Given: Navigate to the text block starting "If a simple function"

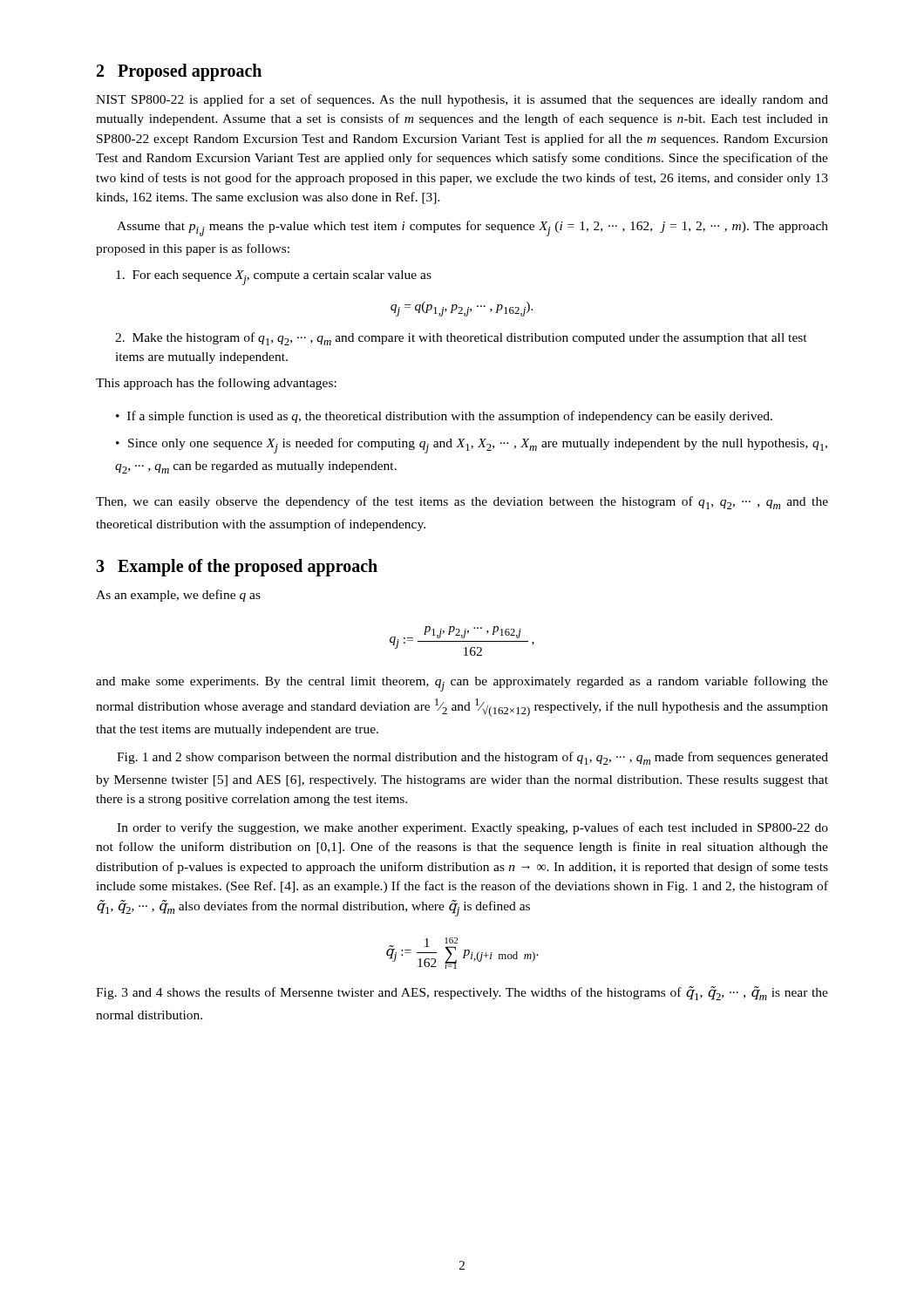Looking at the screenshot, I should [x=450, y=416].
